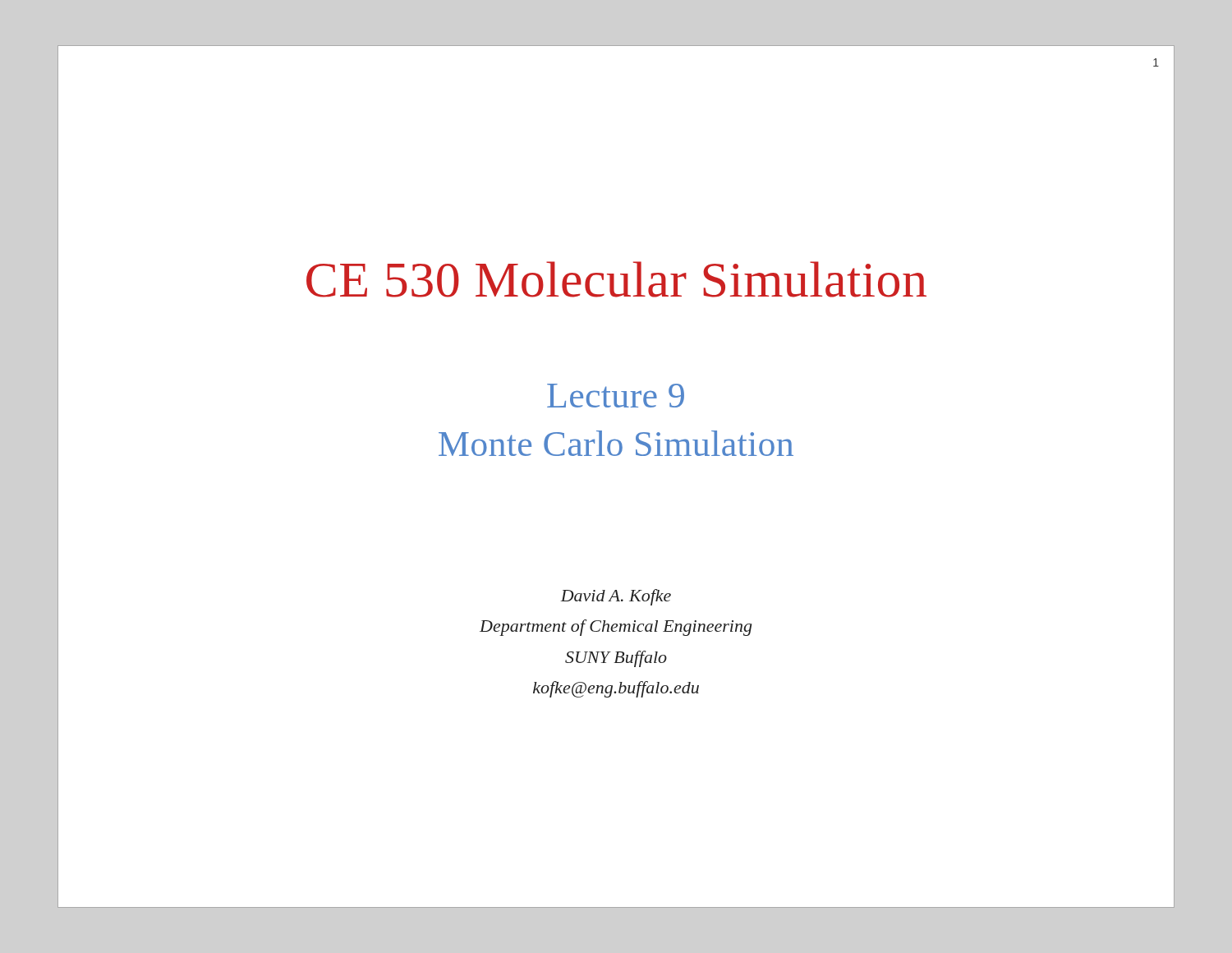This screenshot has width=1232, height=953.
Task: Navigate to the text starting "David A. Kofke Department of Chemical Engineering"
Action: [x=616, y=641]
